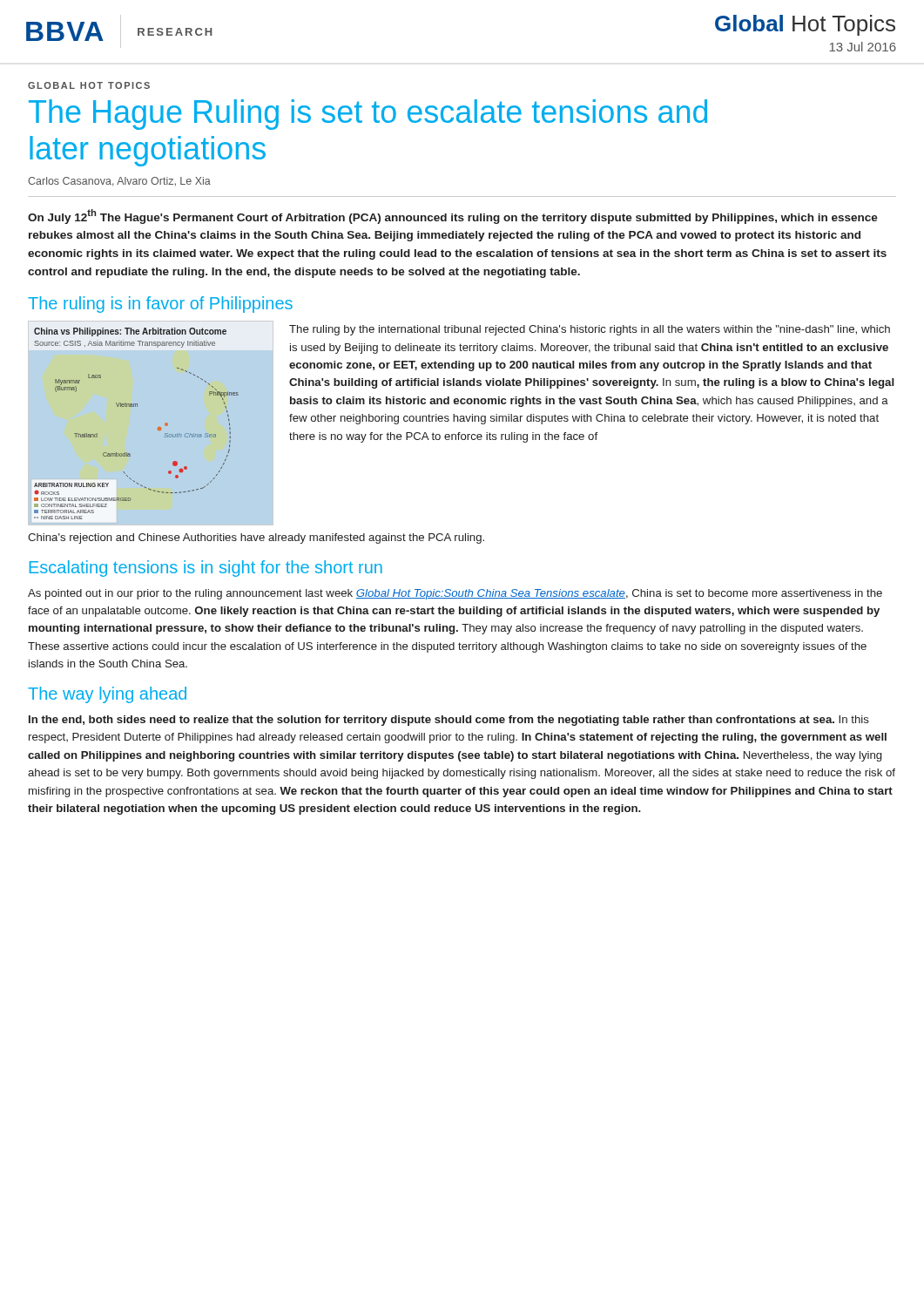Point to the element starting "The Hague Ruling is"
This screenshot has width=924, height=1307.
click(369, 130)
